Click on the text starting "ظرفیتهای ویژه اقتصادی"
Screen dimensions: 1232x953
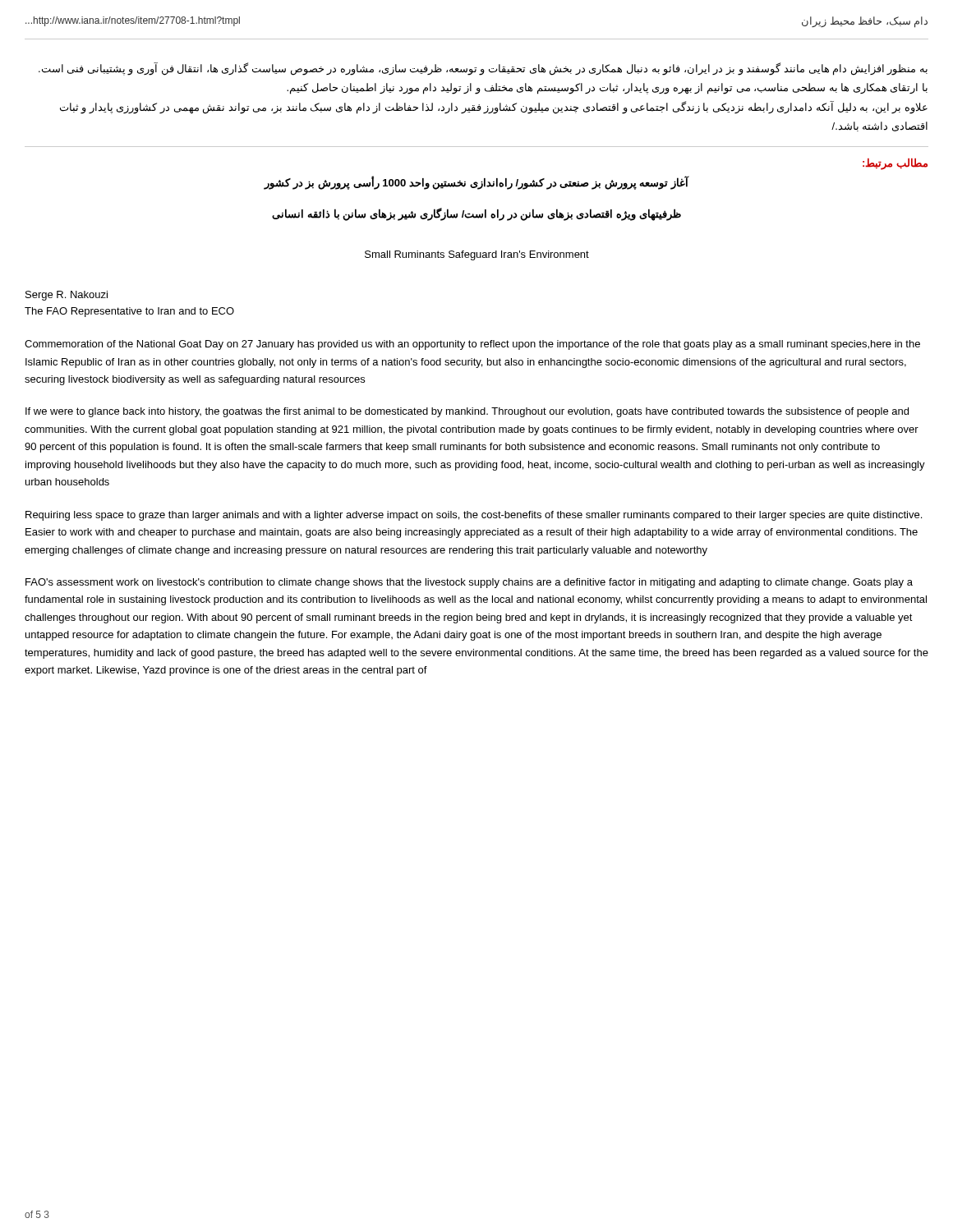(476, 214)
